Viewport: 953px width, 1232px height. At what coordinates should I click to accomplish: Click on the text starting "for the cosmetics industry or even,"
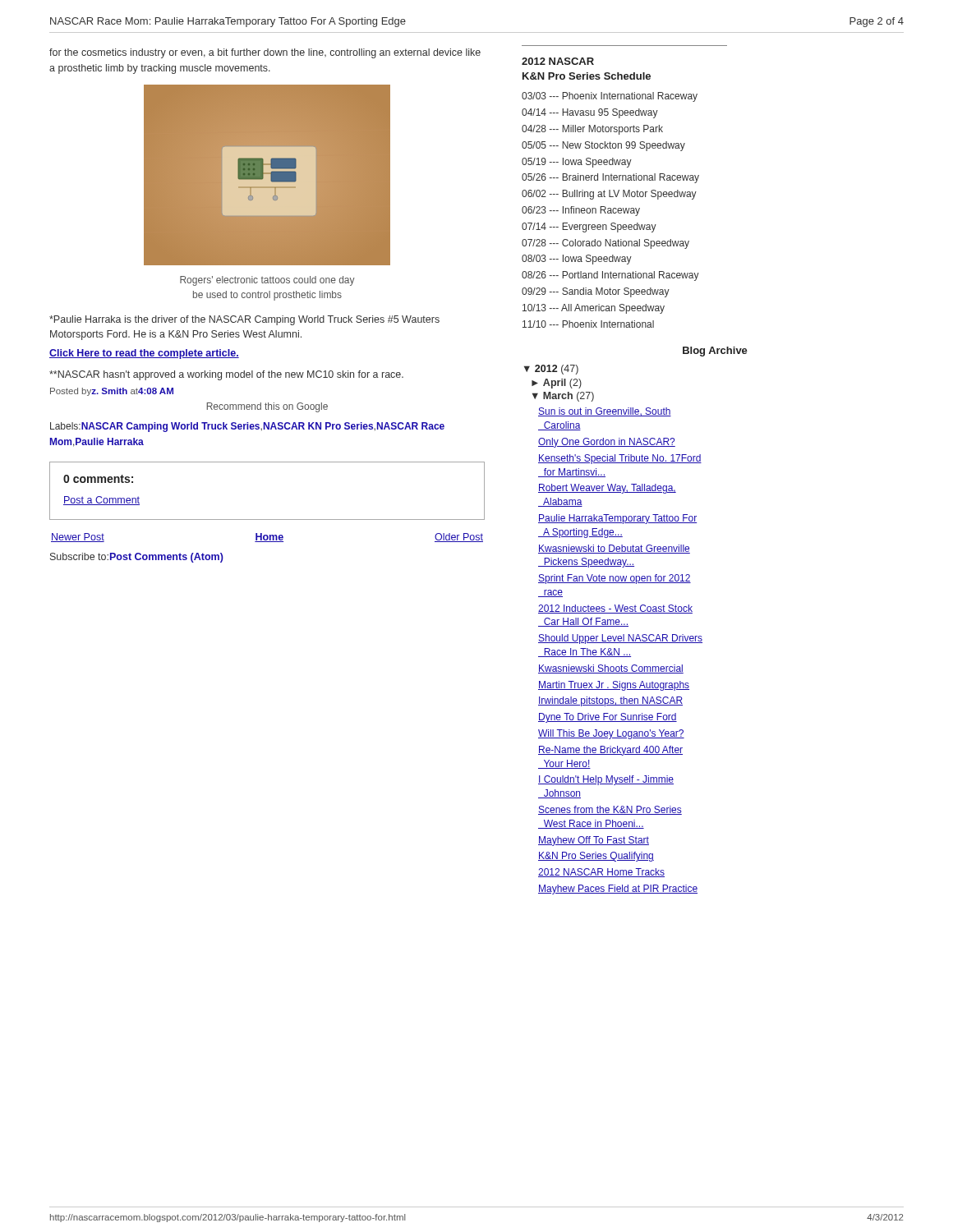tap(265, 60)
